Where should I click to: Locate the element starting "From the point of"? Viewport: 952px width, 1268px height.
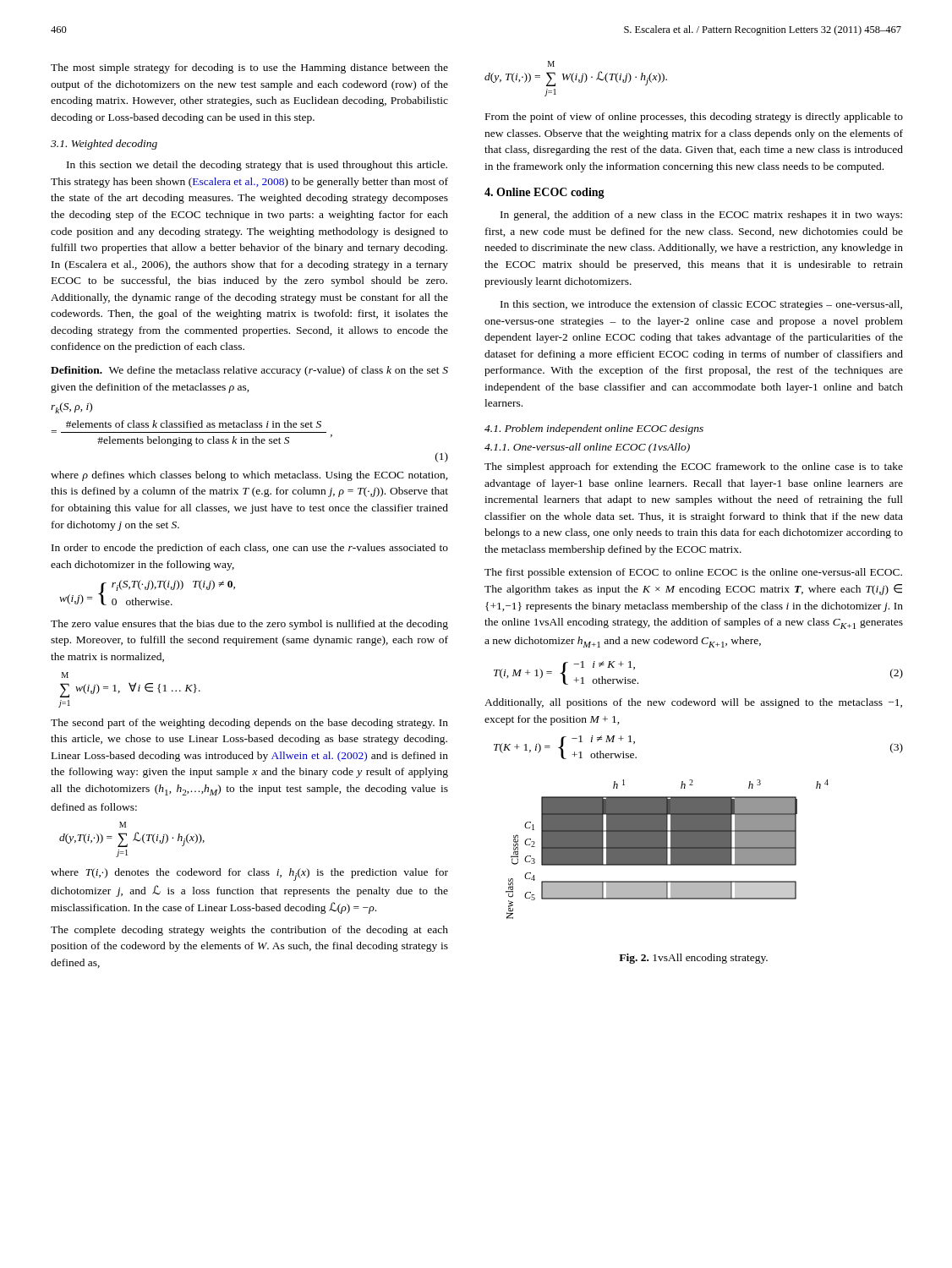click(x=694, y=141)
